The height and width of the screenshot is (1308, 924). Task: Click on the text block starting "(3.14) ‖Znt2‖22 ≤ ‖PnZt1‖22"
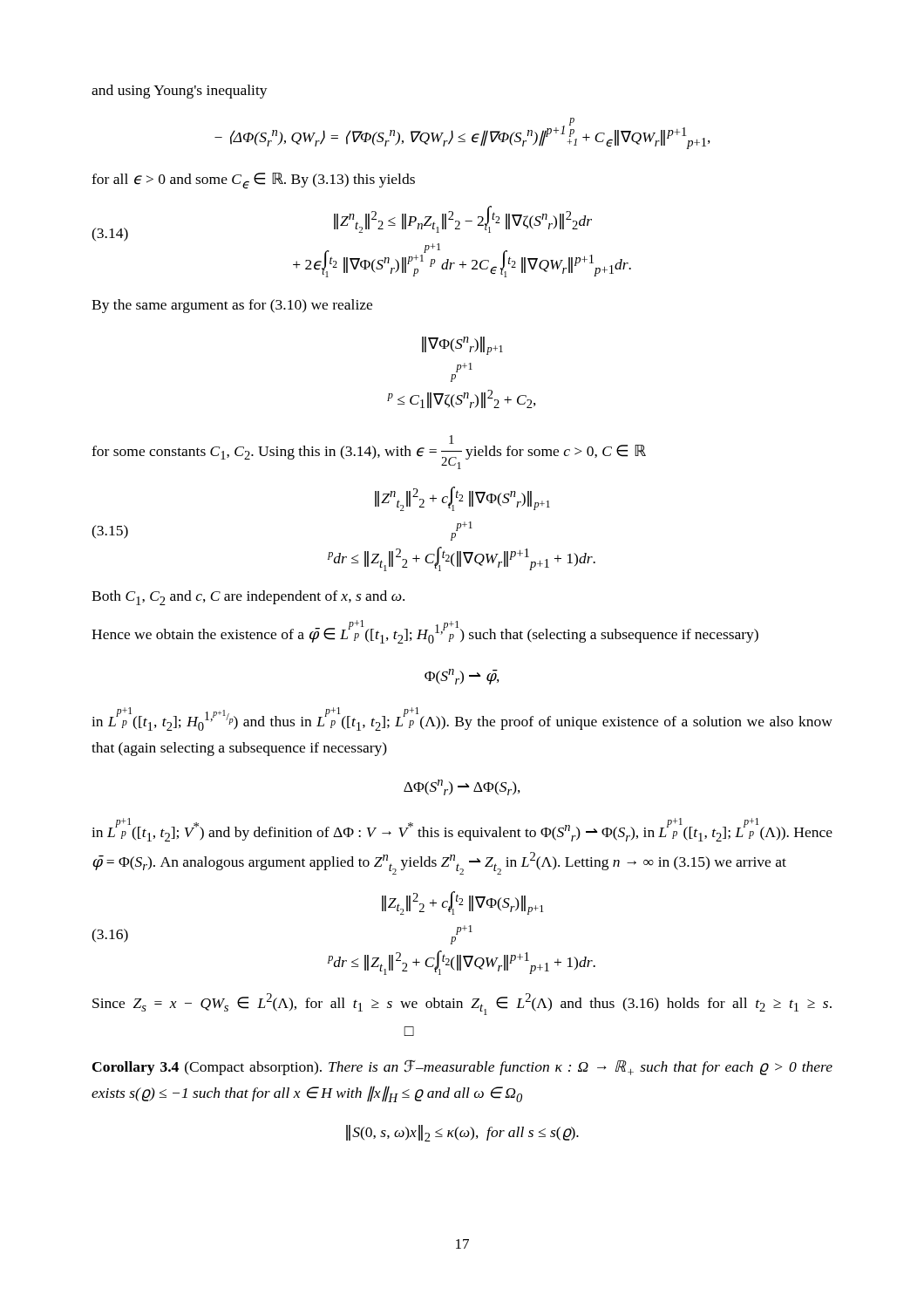462,244
